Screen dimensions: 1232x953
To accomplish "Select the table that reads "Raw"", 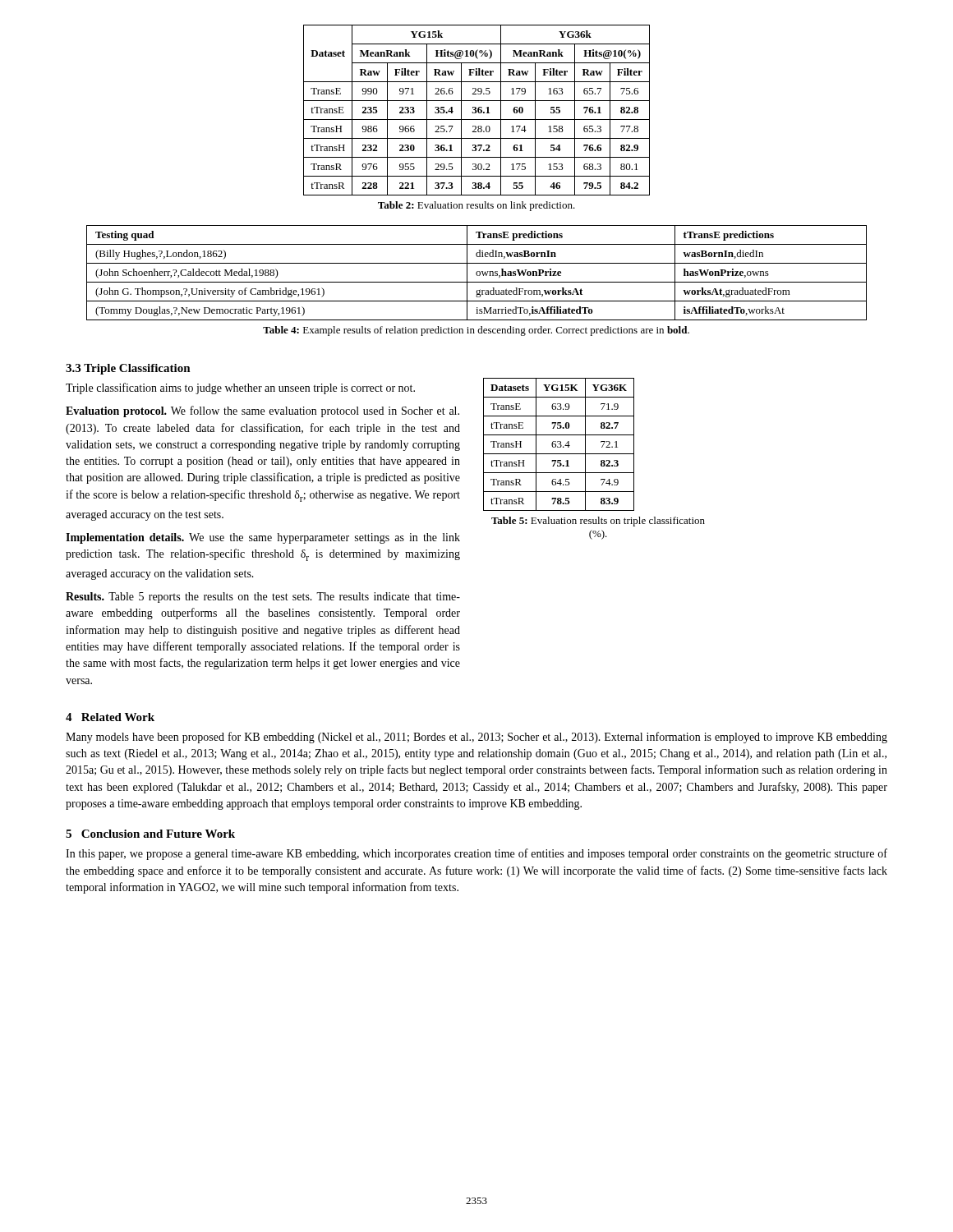I will point(476,110).
